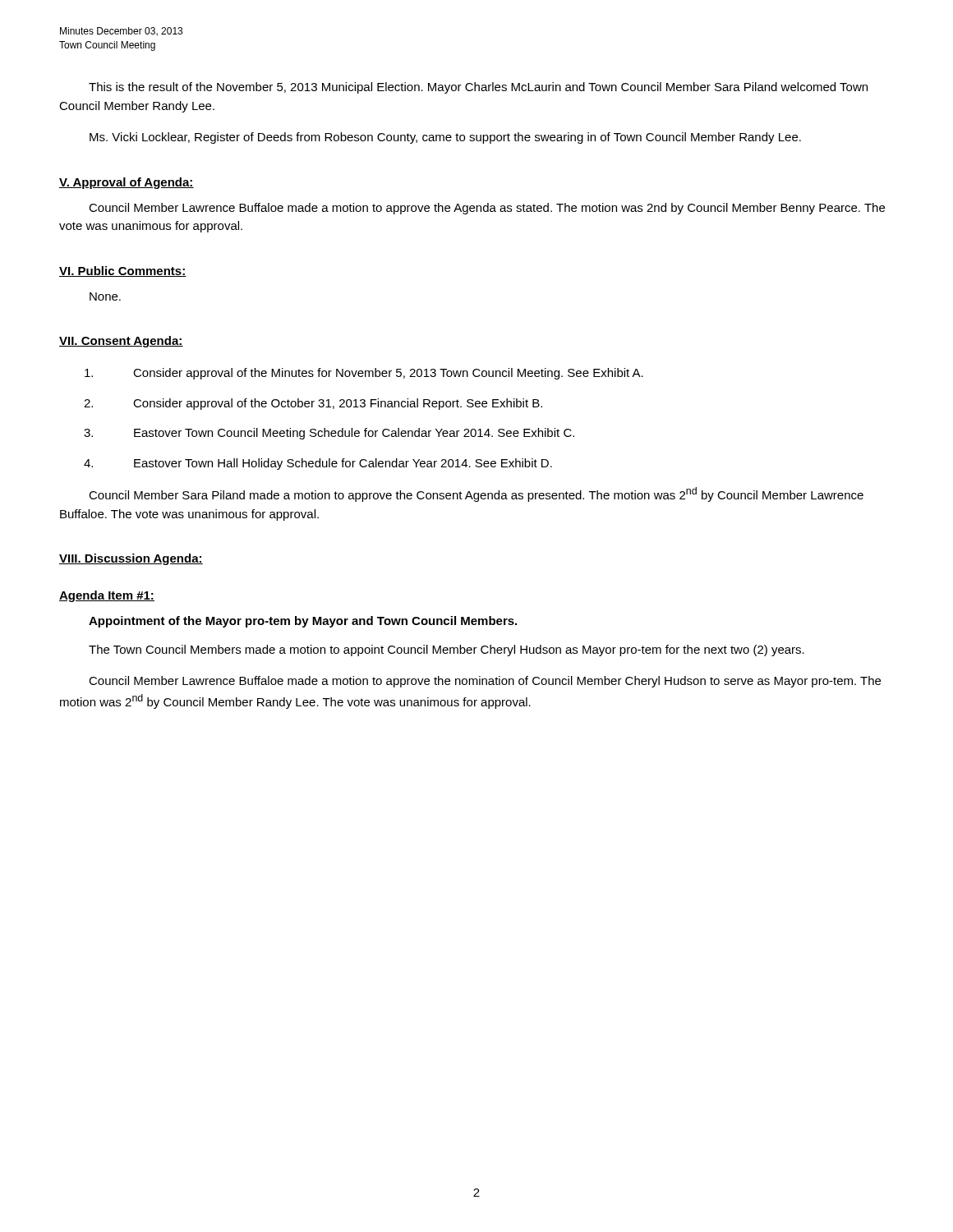Find the text block that says "The Town Council Members made a motion"
The image size is (953, 1232).
coord(447,649)
